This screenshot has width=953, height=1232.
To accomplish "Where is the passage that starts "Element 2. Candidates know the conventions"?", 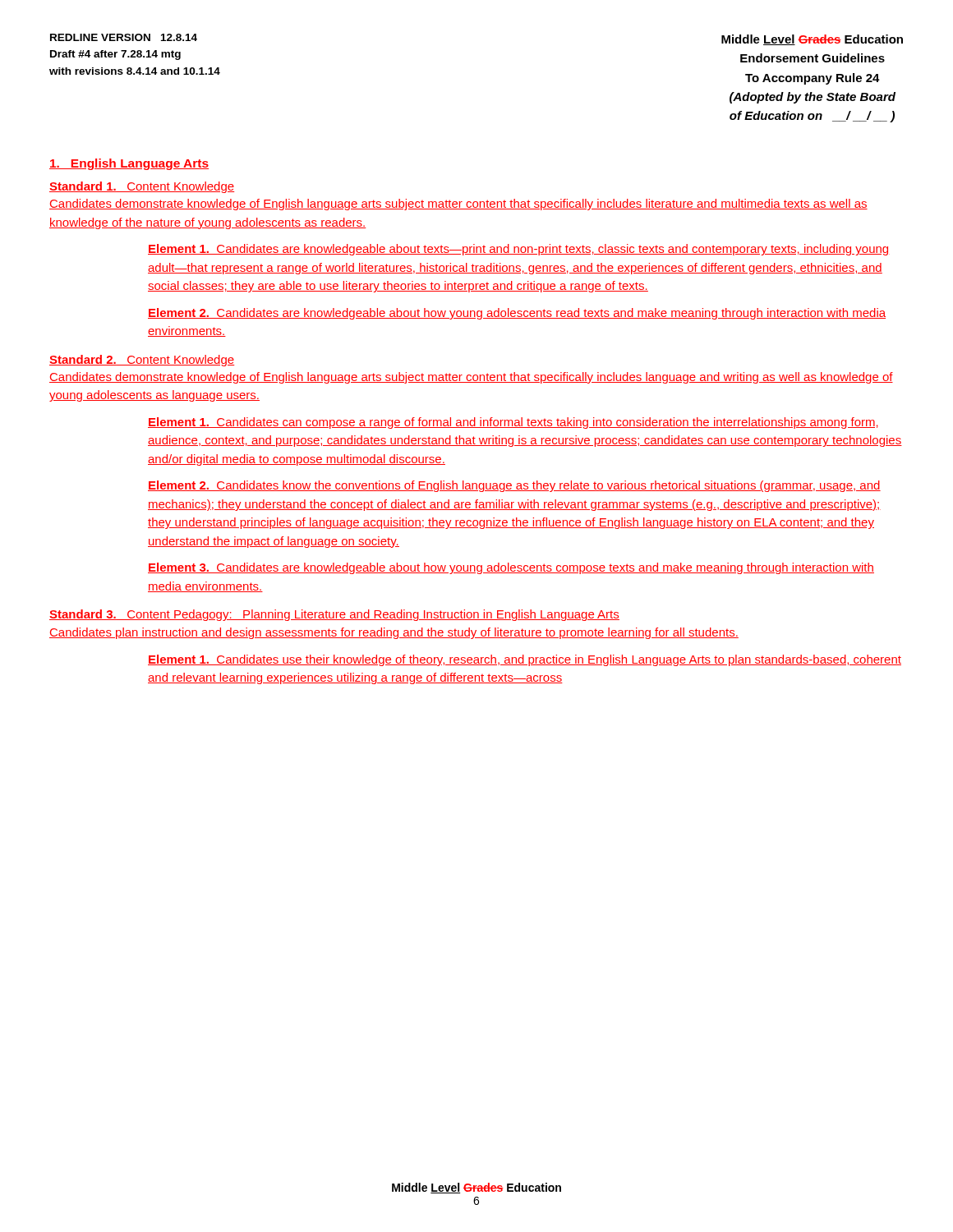I will click(x=514, y=513).
